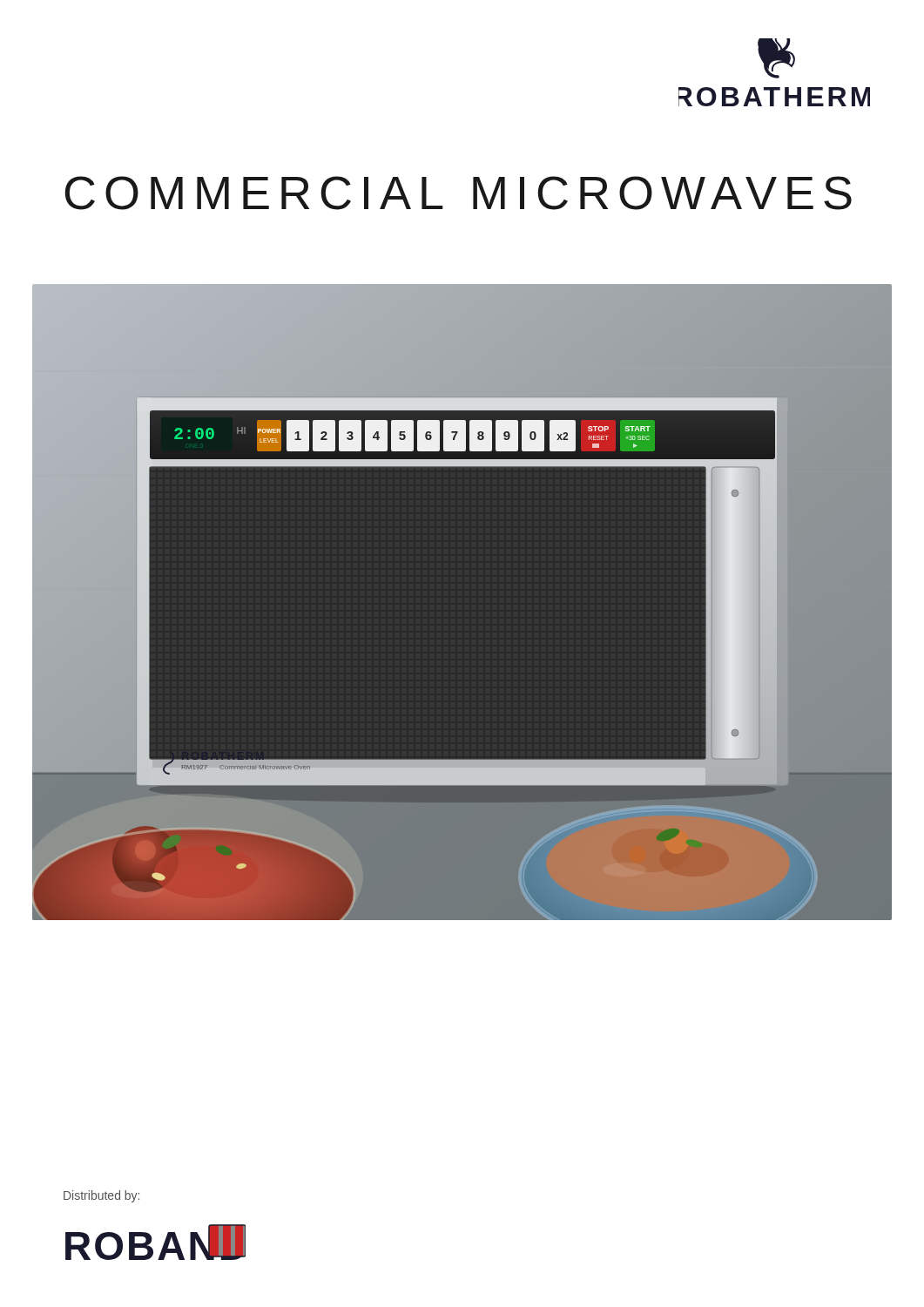The width and height of the screenshot is (924, 1307).
Task: Click where it says "Distributed by:"
Action: (102, 1195)
